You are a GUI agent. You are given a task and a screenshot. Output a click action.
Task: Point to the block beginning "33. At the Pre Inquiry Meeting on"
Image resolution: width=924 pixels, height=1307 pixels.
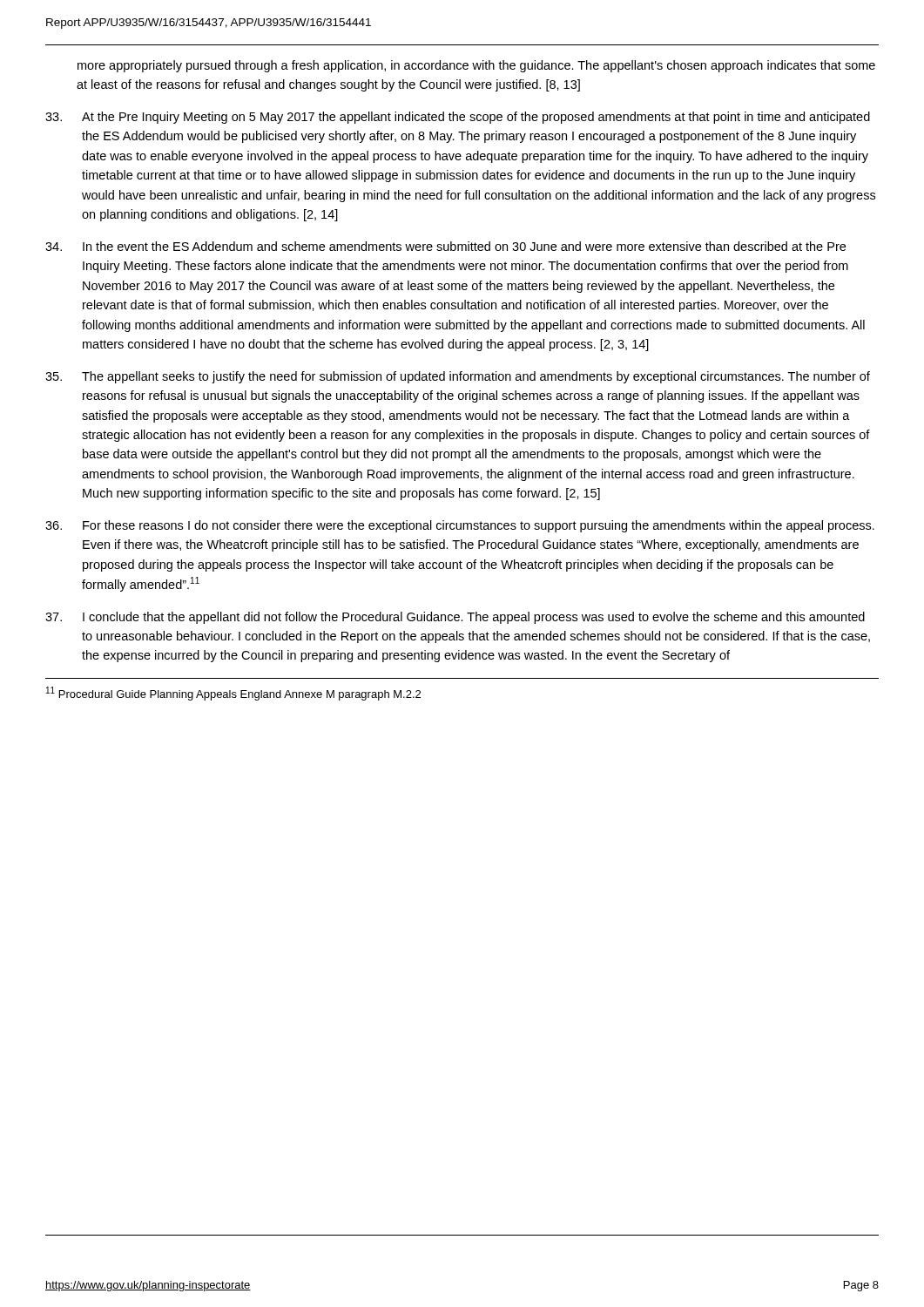(x=462, y=166)
